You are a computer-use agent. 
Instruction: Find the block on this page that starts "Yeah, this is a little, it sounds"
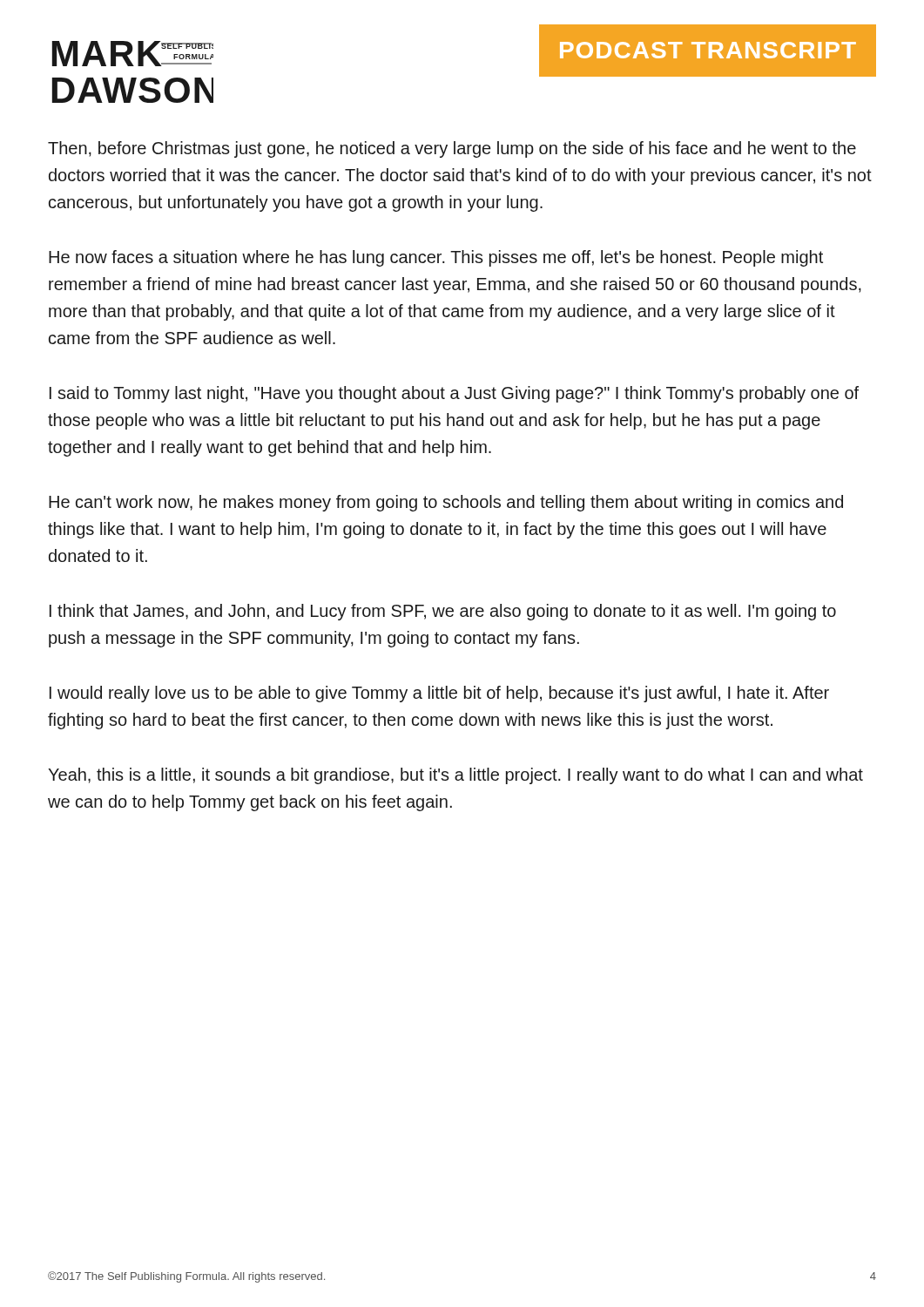tap(455, 788)
